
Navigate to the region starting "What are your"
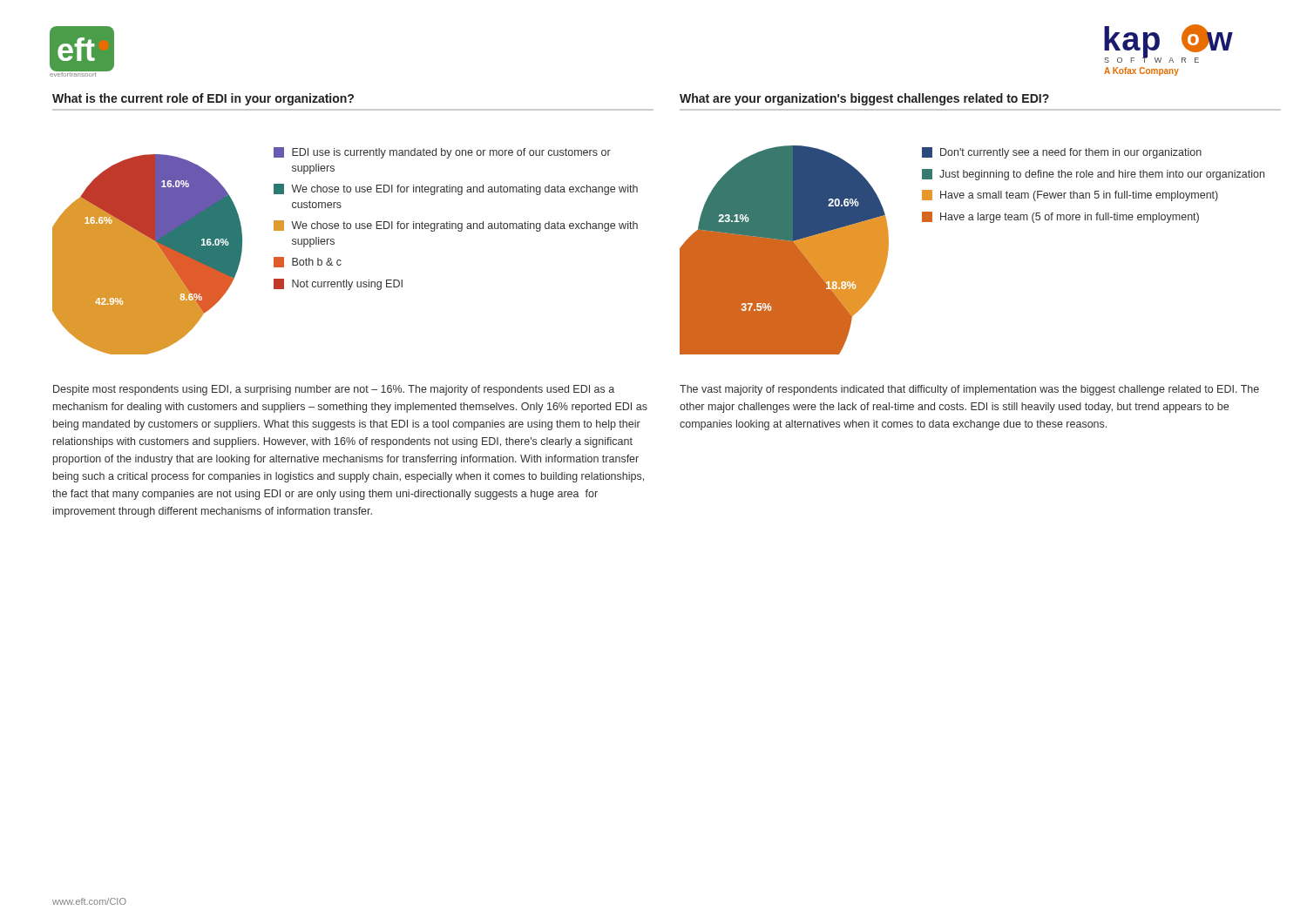[864, 98]
